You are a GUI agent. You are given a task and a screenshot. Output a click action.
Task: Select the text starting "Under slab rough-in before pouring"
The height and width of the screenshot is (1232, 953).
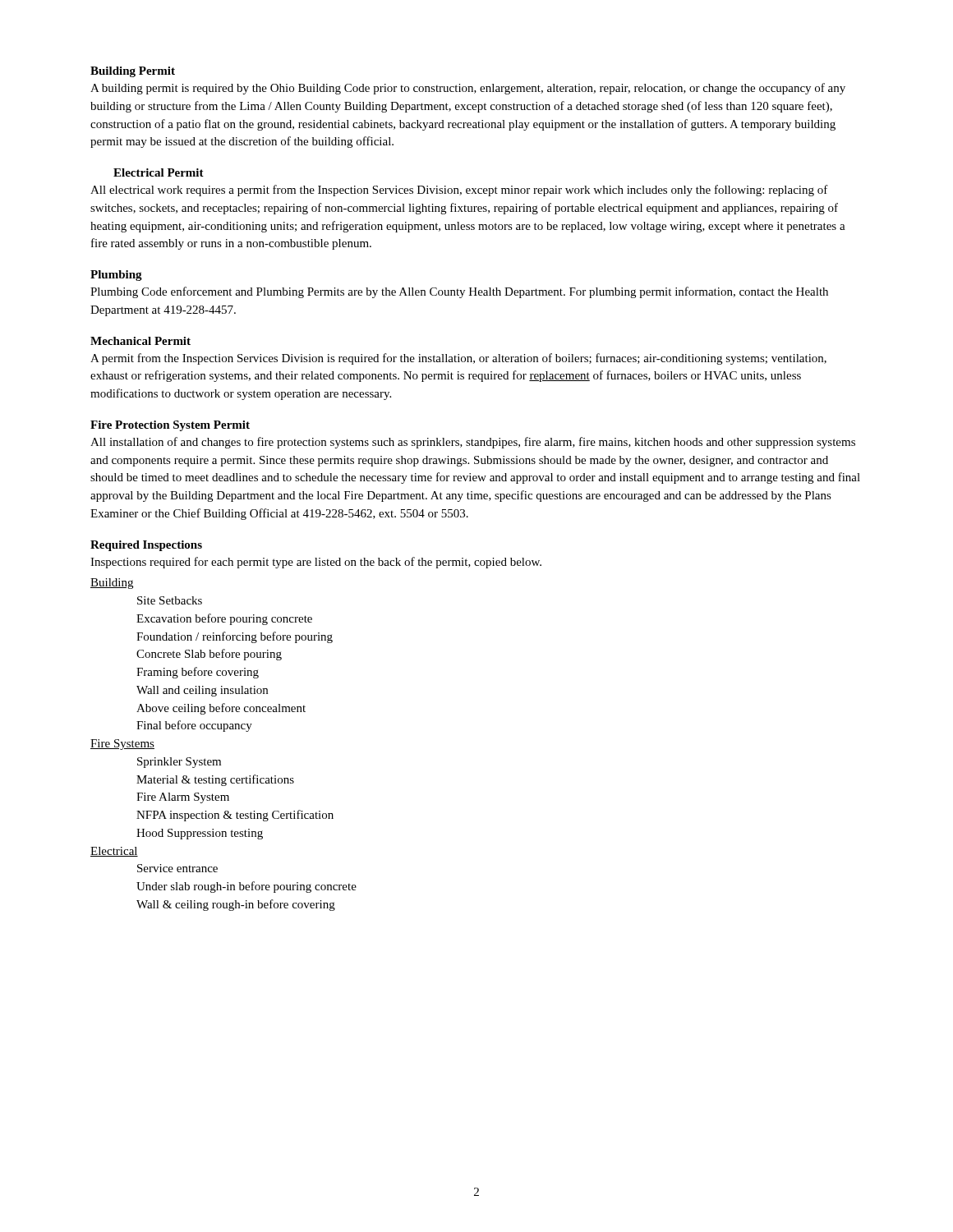coord(246,886)
